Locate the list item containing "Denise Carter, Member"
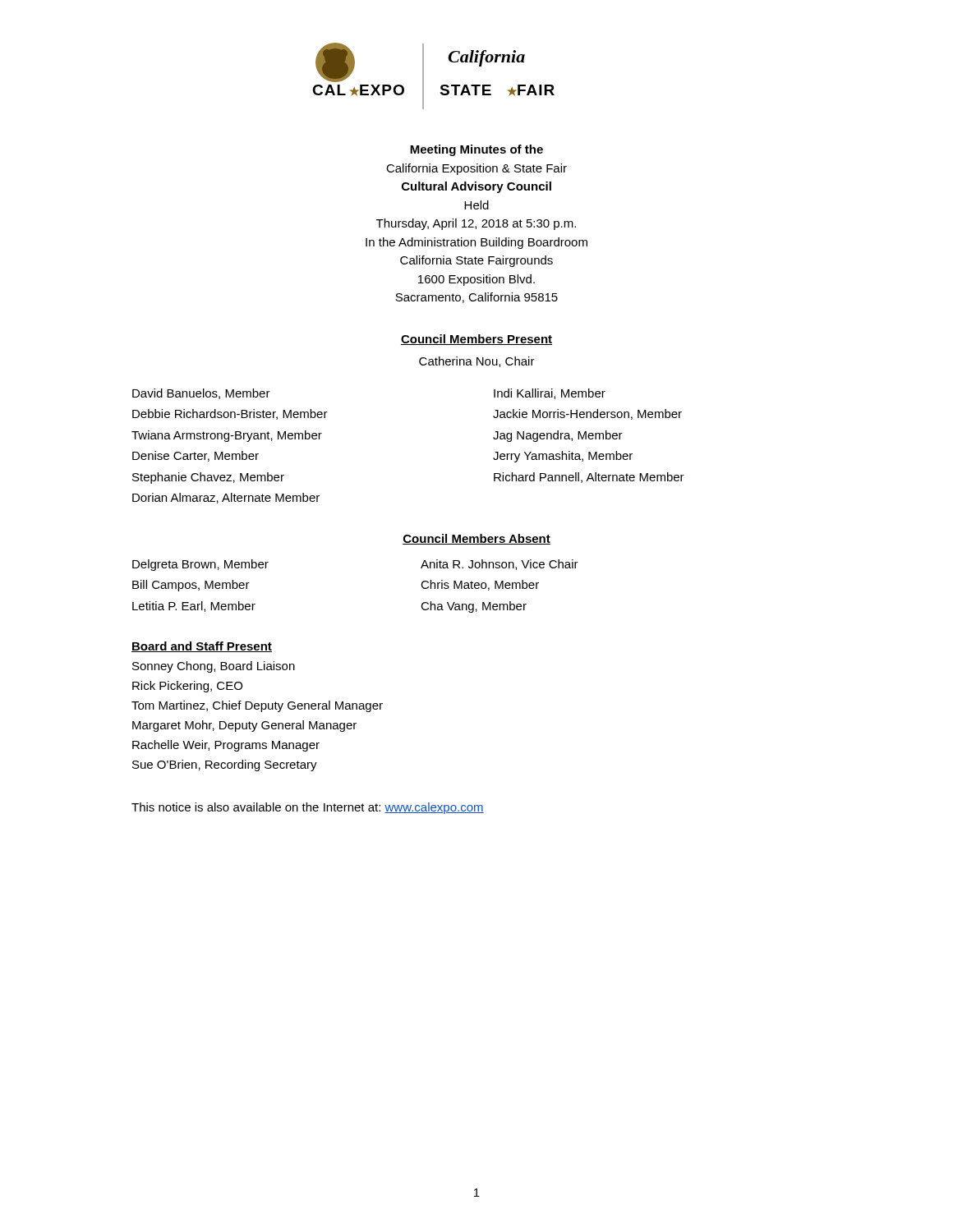Screen dimensions: 1232x953 195,455
